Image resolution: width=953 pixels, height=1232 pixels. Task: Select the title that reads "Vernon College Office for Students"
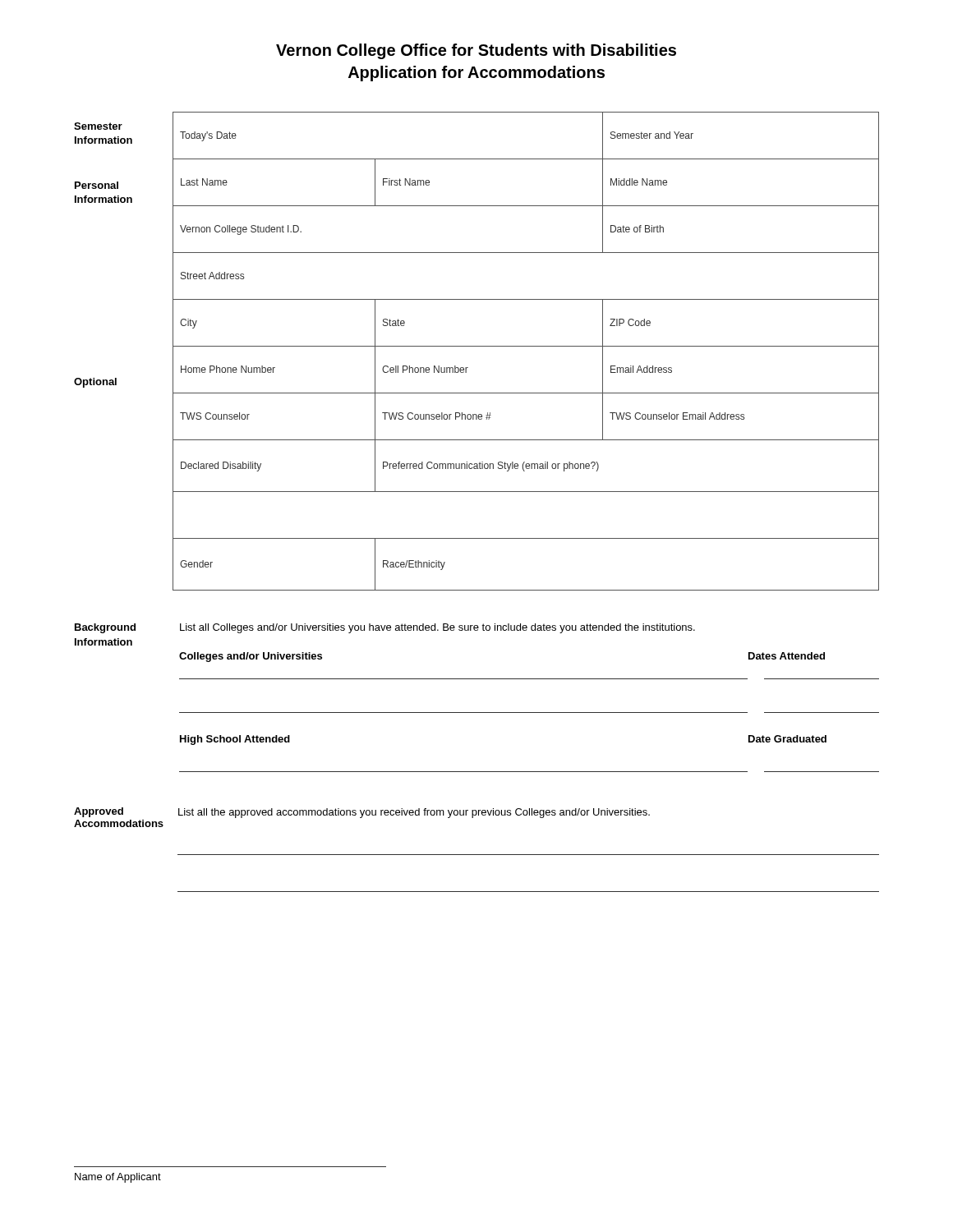pyautogui.click(x=476, y=62)
